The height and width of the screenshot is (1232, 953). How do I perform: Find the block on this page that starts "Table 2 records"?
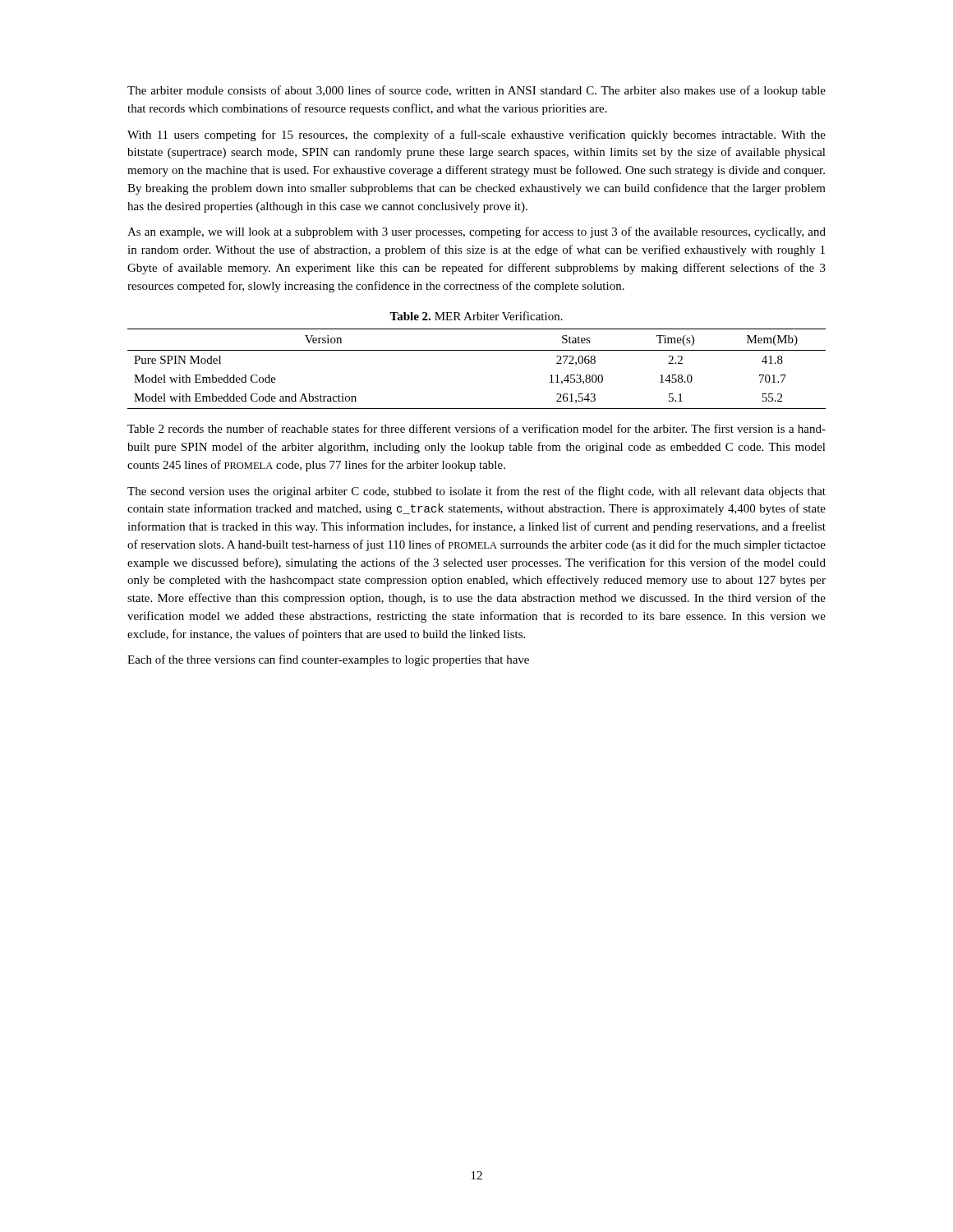point(476,448)
